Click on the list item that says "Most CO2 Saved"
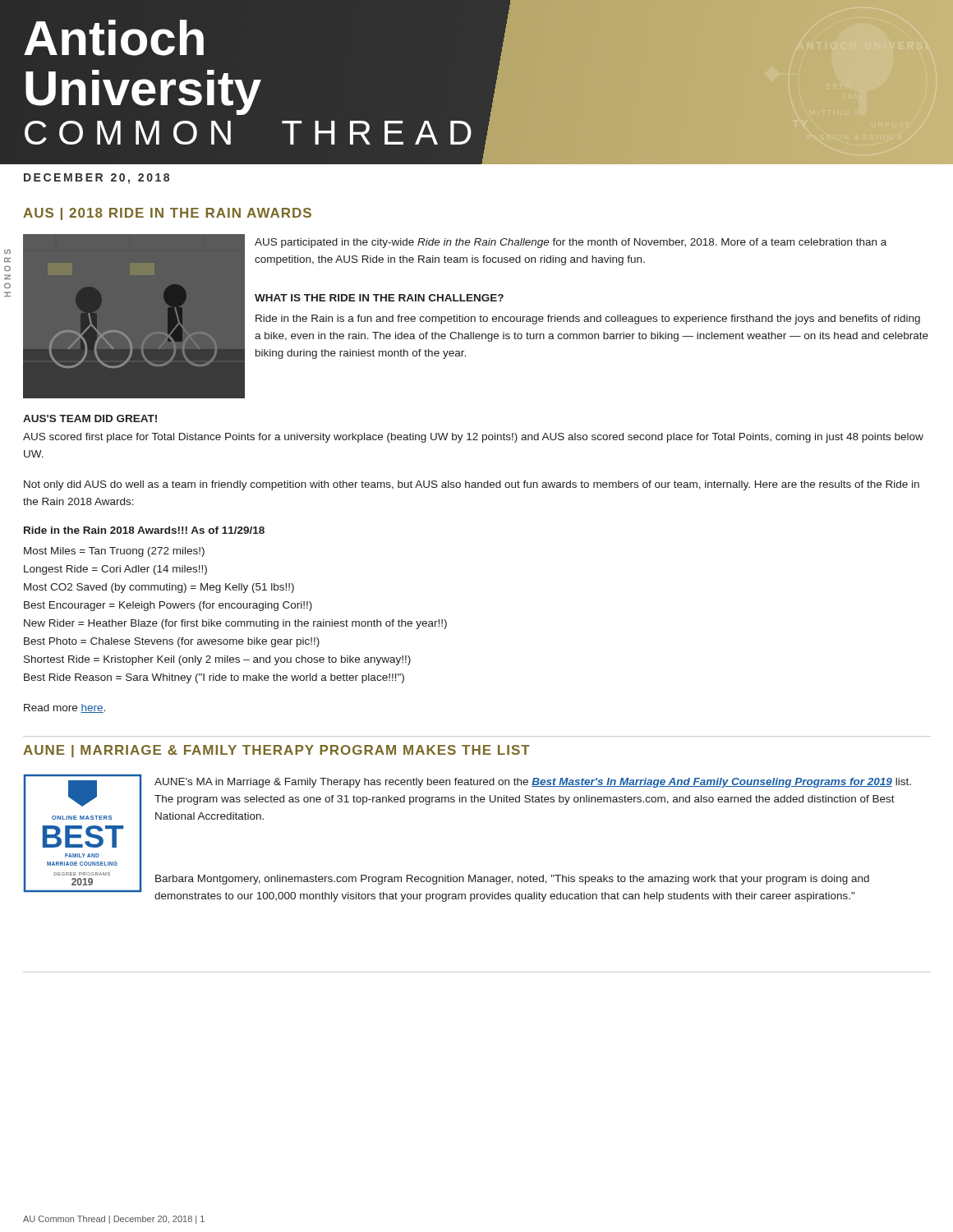 pyautogui.click(x=159, y=587)
